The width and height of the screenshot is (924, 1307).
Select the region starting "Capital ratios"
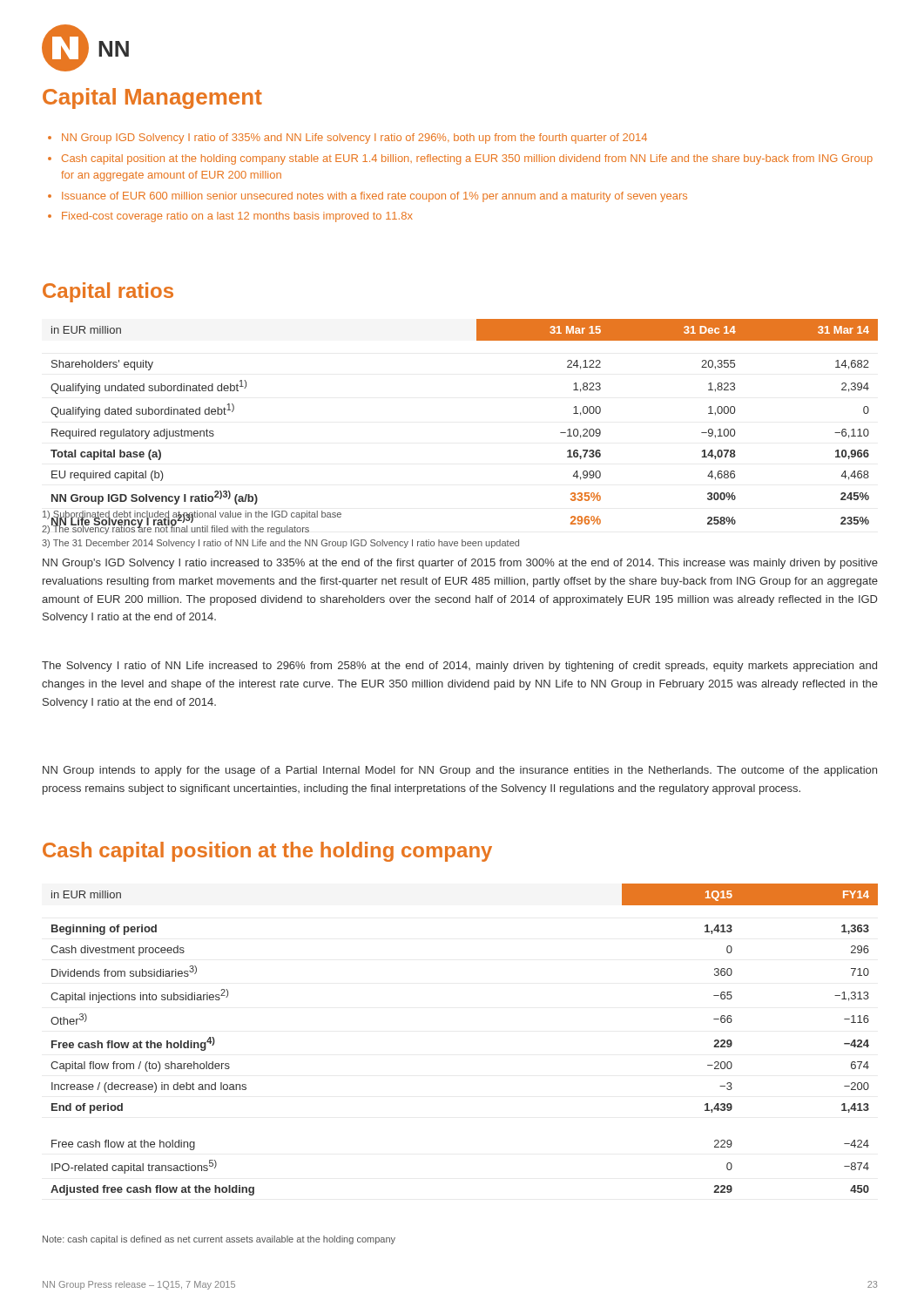tap(108, 291)
